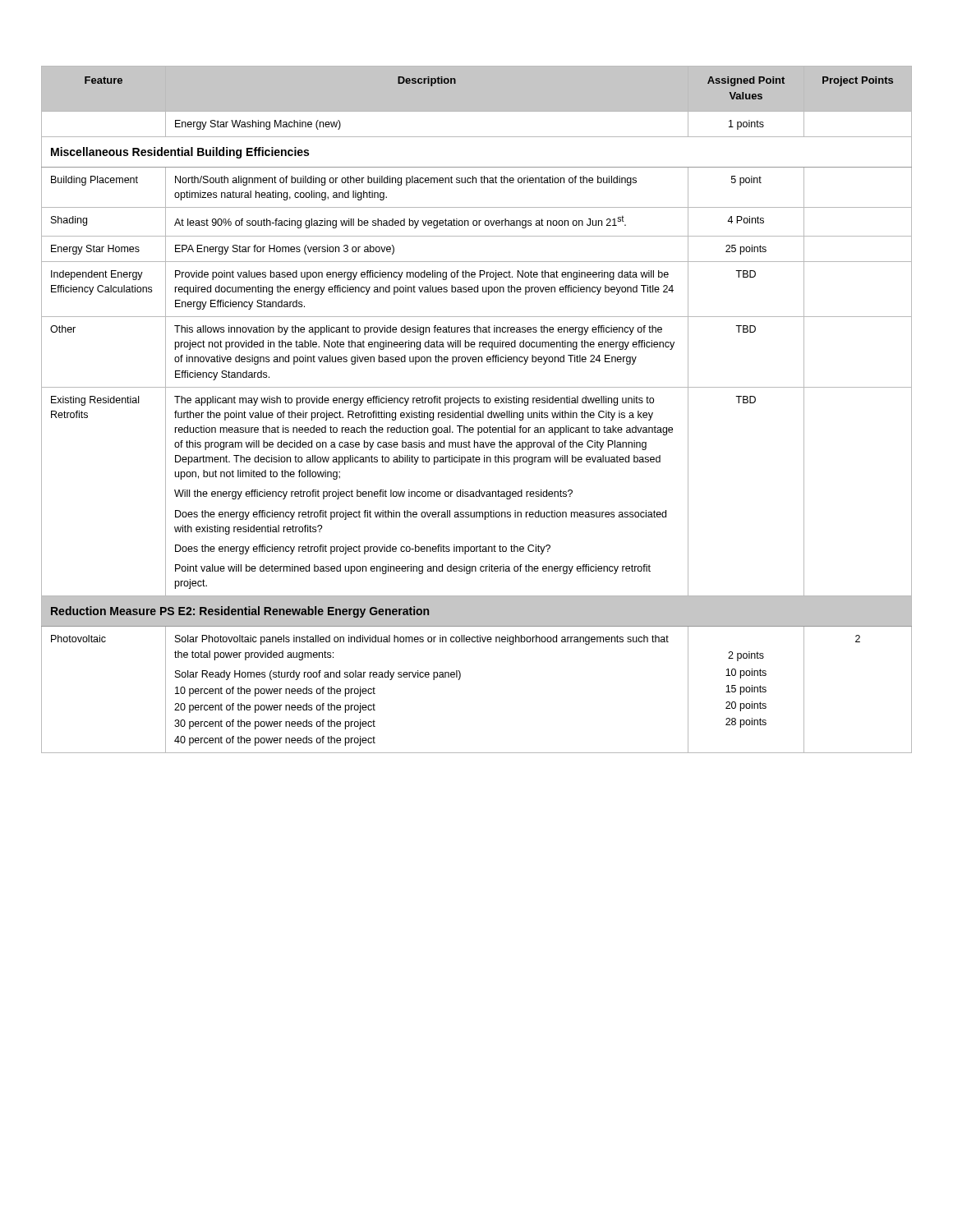Click on the table containing "Energy Star Homes"

[x=476, y=410]
